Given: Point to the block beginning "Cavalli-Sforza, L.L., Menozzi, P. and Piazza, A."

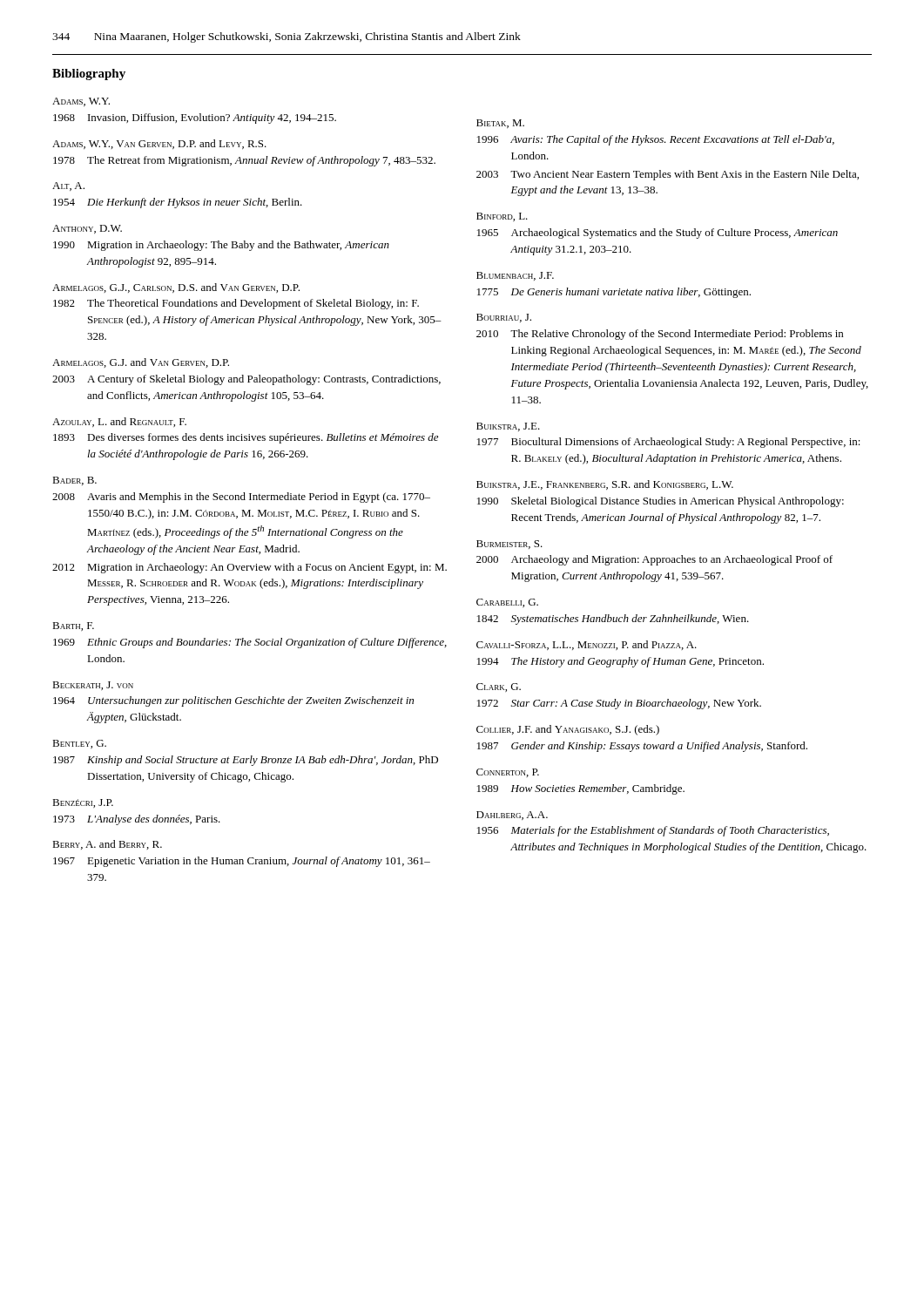Looking at the screenshot, I should coord(674,653).
